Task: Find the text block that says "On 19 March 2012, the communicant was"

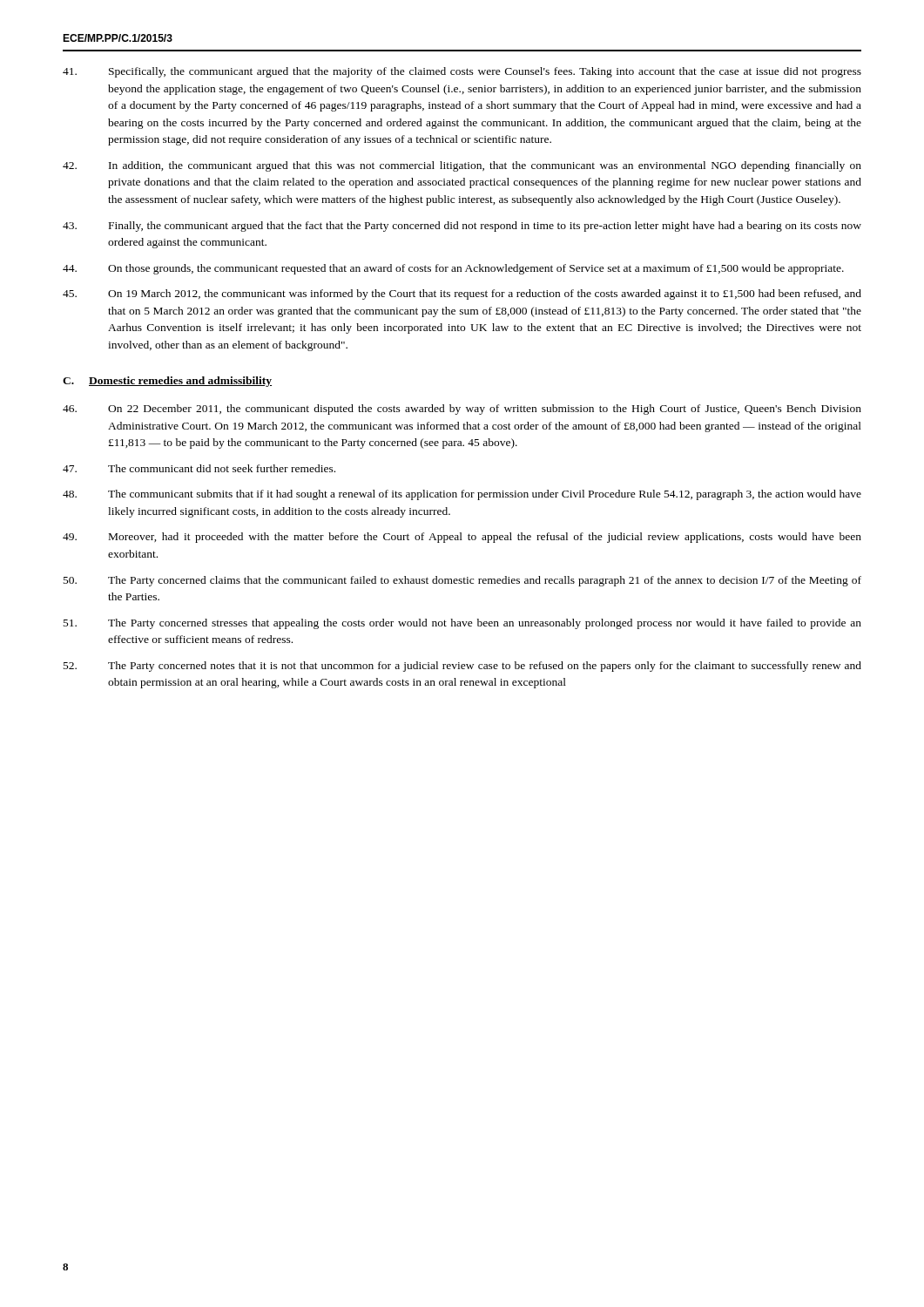Action: pyautogui.click(x=462, y=319)
